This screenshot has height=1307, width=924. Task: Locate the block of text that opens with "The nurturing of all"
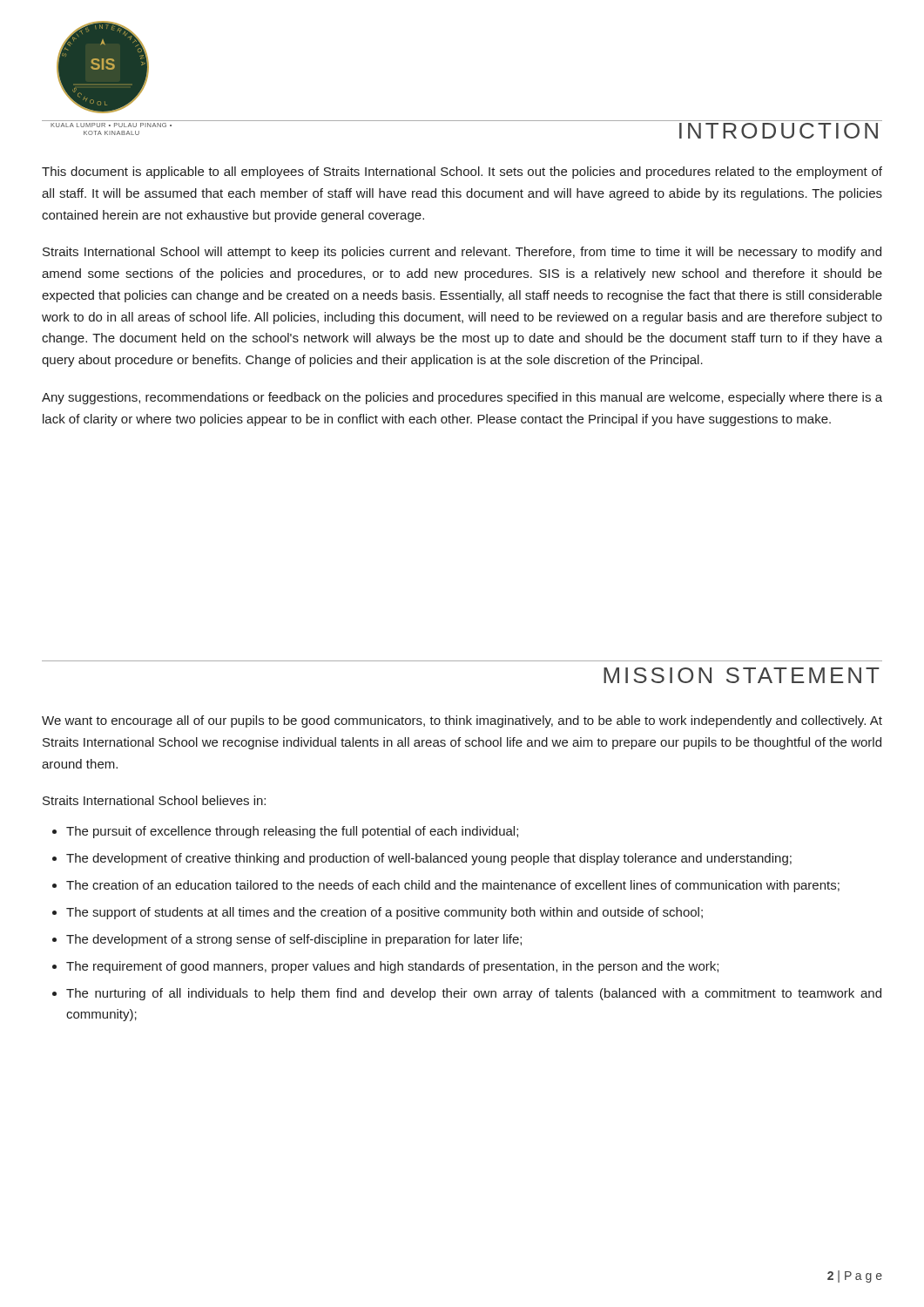(474, 1003)
